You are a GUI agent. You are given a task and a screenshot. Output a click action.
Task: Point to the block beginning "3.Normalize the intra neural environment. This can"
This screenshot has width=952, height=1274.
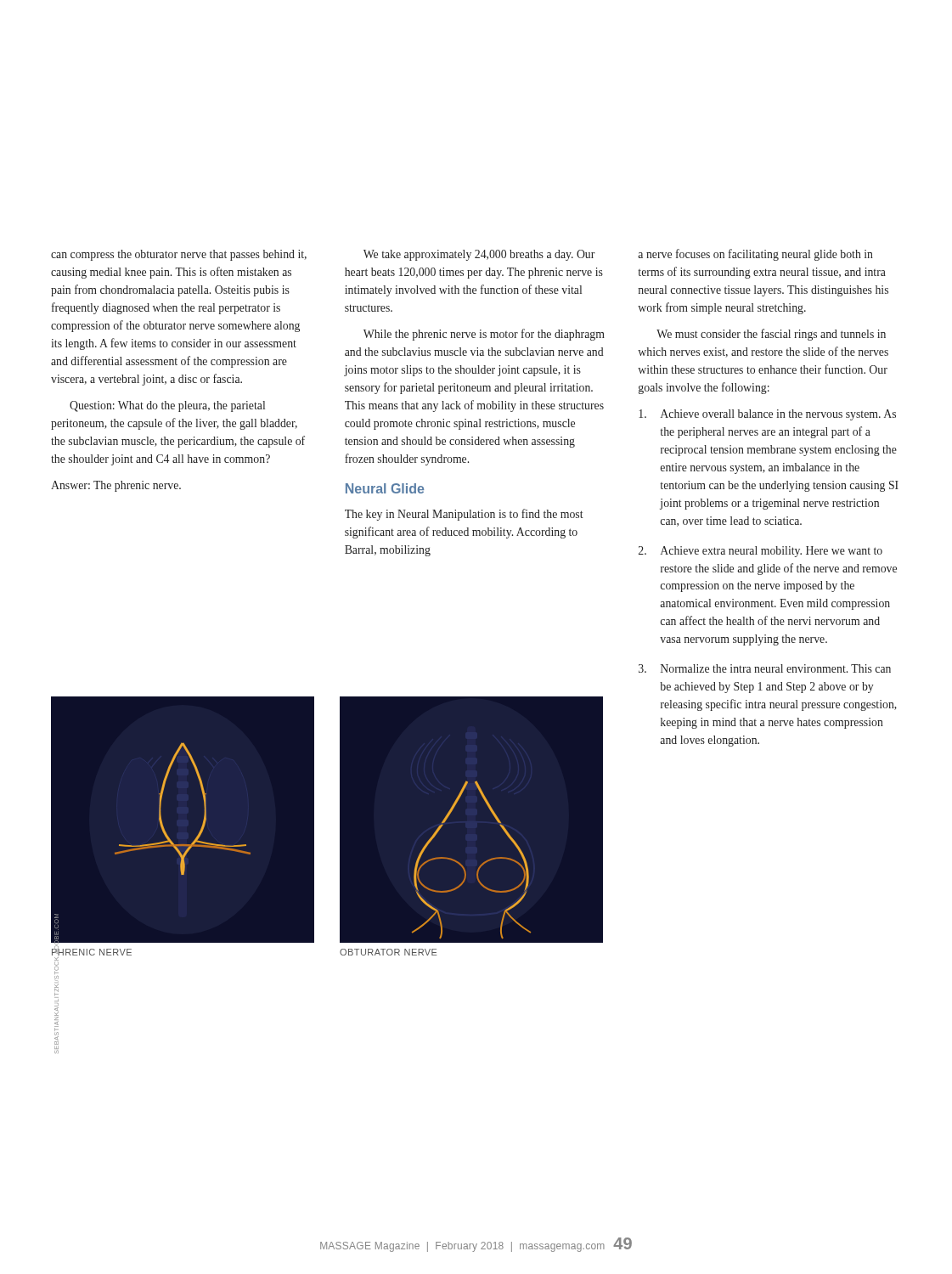pyautogui.click(x=770, y=706)
